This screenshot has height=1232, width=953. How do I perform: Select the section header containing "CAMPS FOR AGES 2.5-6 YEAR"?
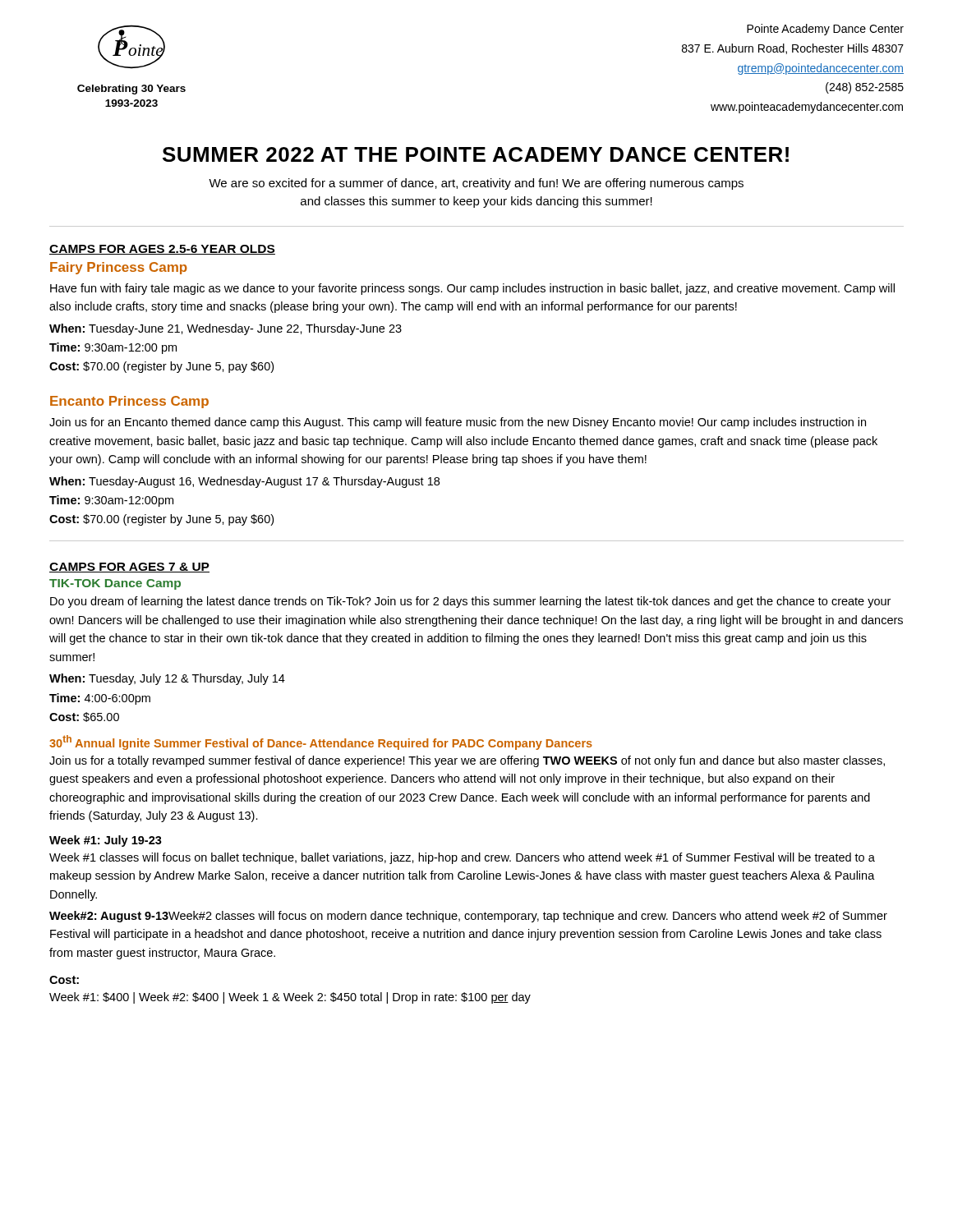(x=162, y=248)
